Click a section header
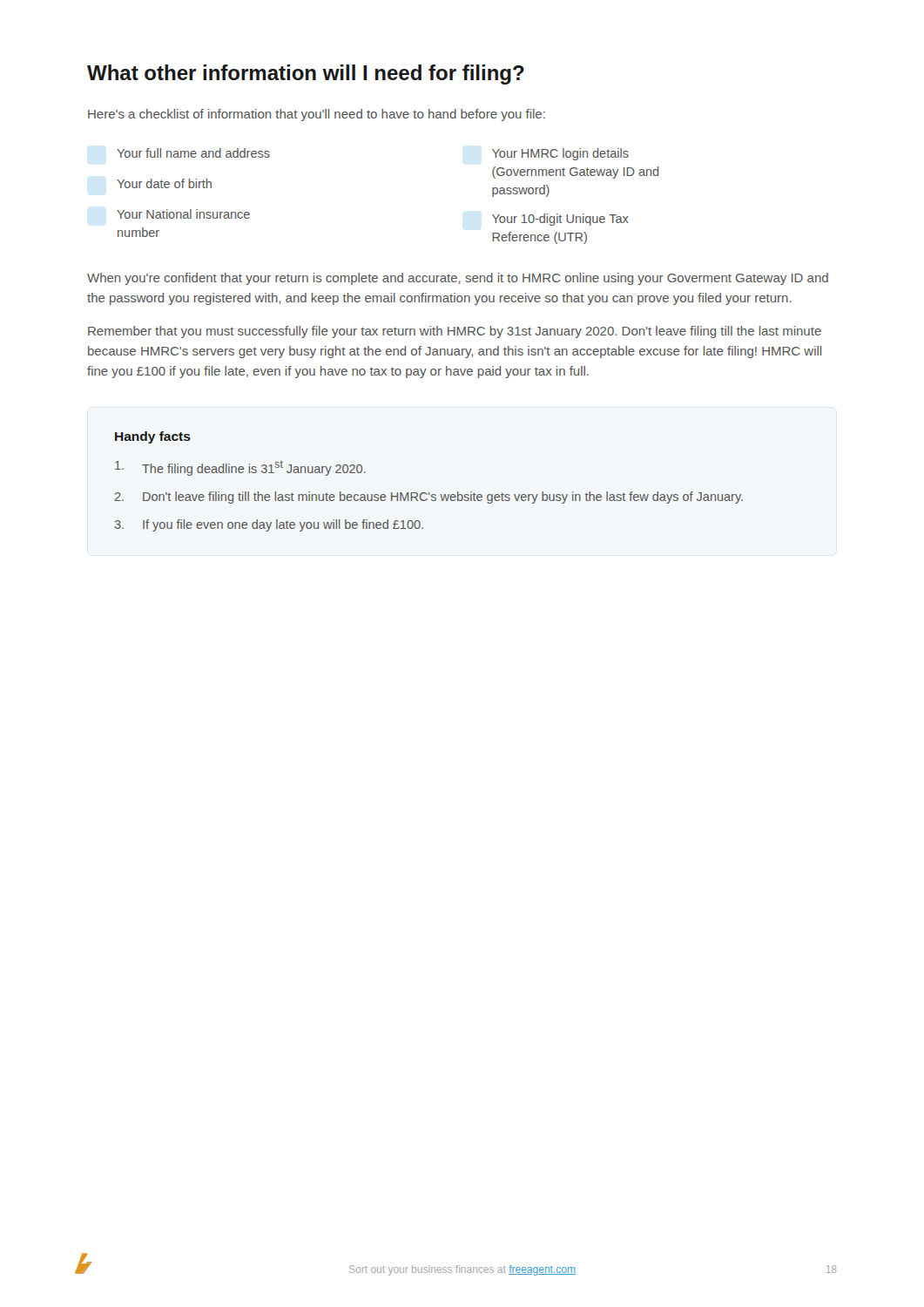924x1307 pixels. click(x=462, y=74)
